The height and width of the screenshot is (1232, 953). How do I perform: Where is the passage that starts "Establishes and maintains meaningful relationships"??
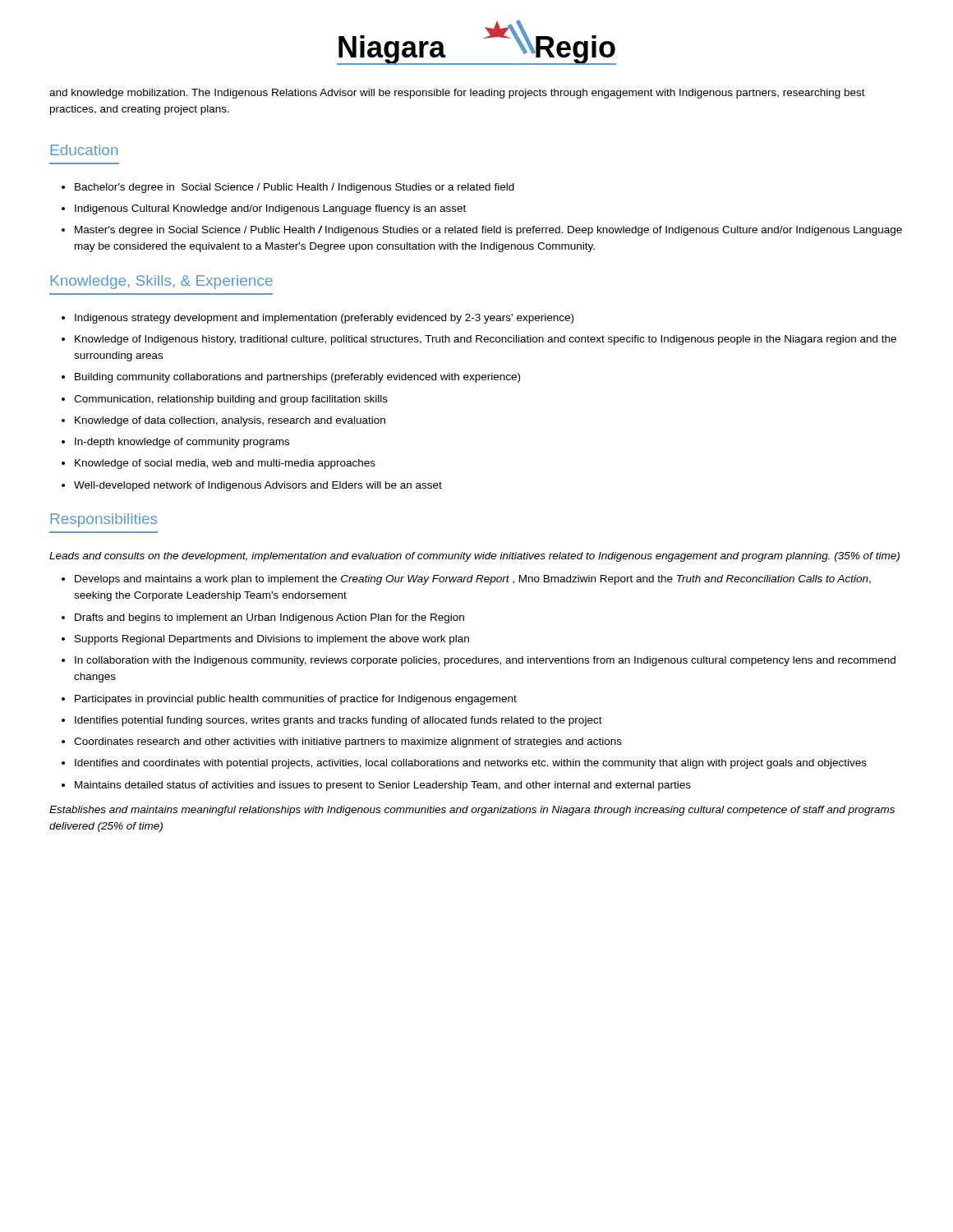[472, 817]
